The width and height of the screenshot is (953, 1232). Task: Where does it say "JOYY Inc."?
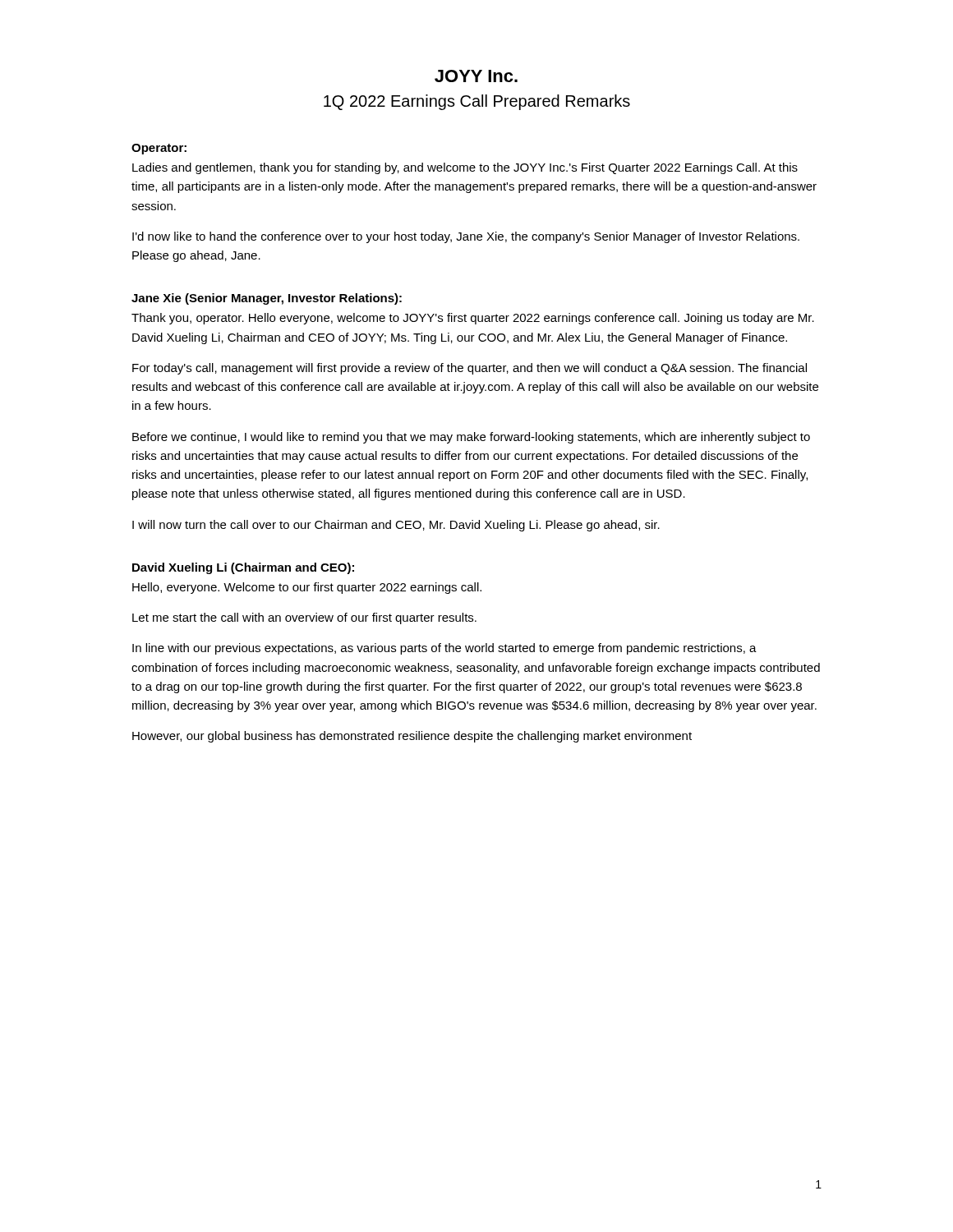coord(476,76)
